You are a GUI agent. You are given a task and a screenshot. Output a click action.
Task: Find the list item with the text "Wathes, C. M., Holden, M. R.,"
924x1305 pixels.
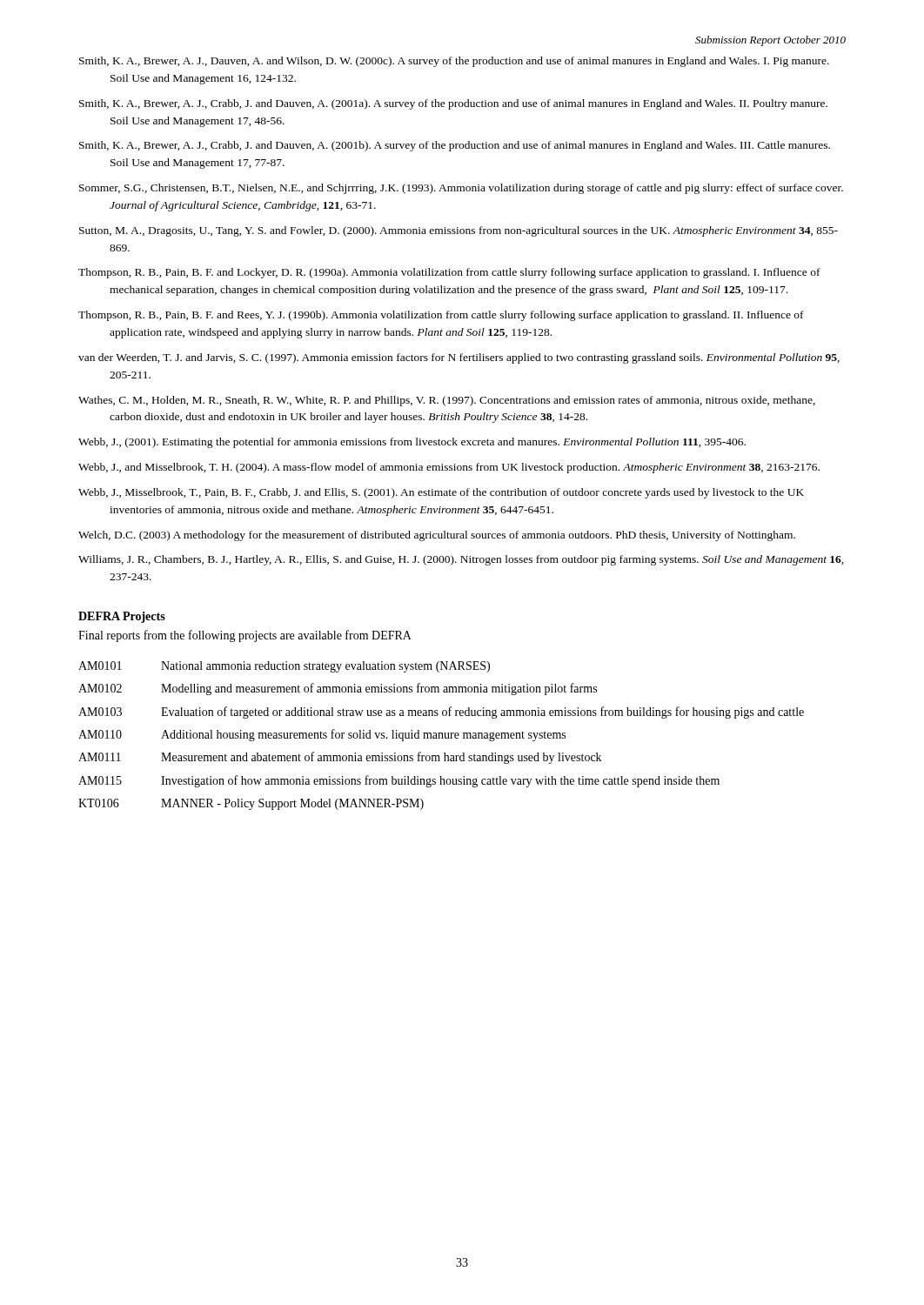pyautogui.click(x=447, y=408)
